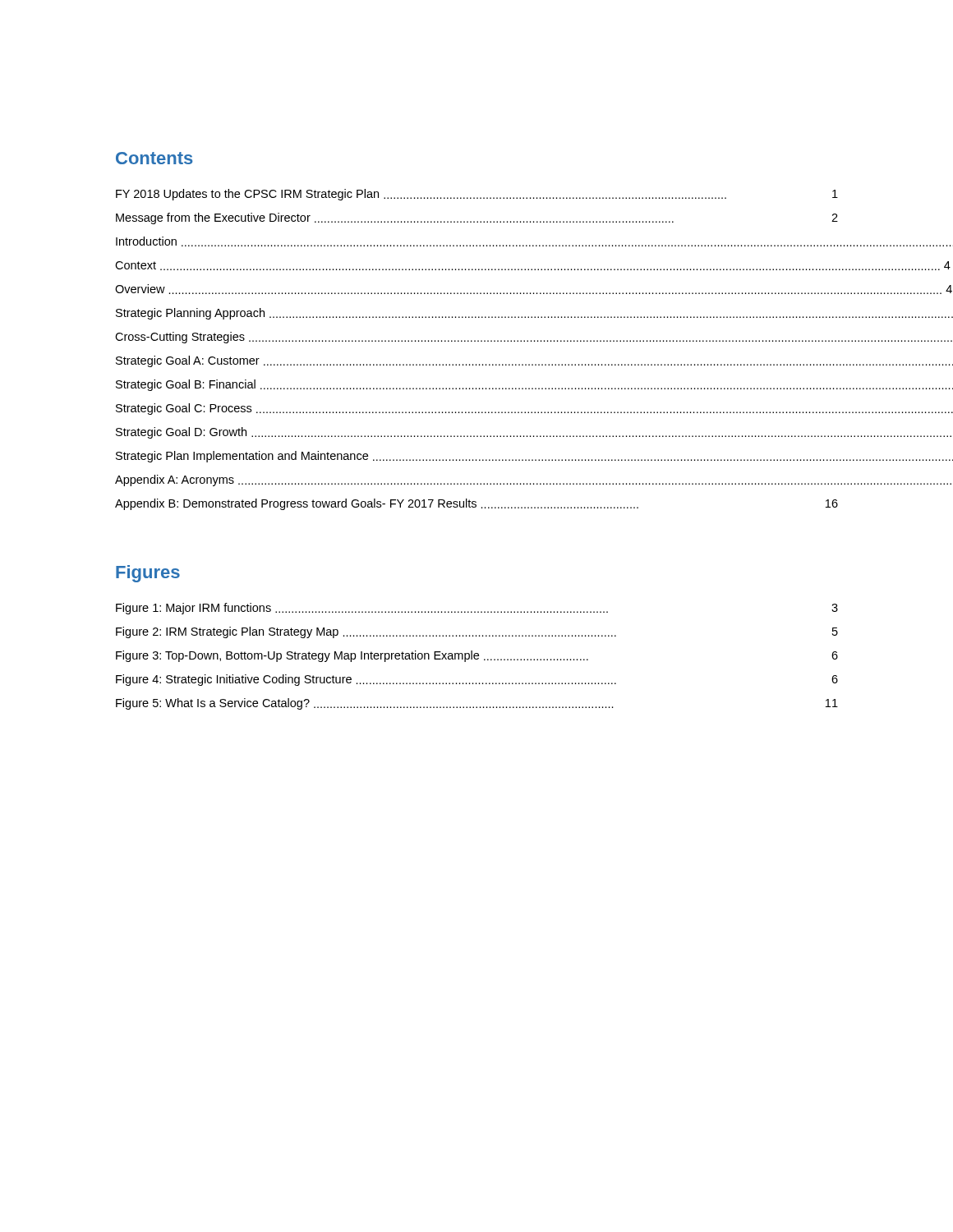
Task: Find the block on this page that starts "FY 2018 Updates to the"
Action: (476, 193)
